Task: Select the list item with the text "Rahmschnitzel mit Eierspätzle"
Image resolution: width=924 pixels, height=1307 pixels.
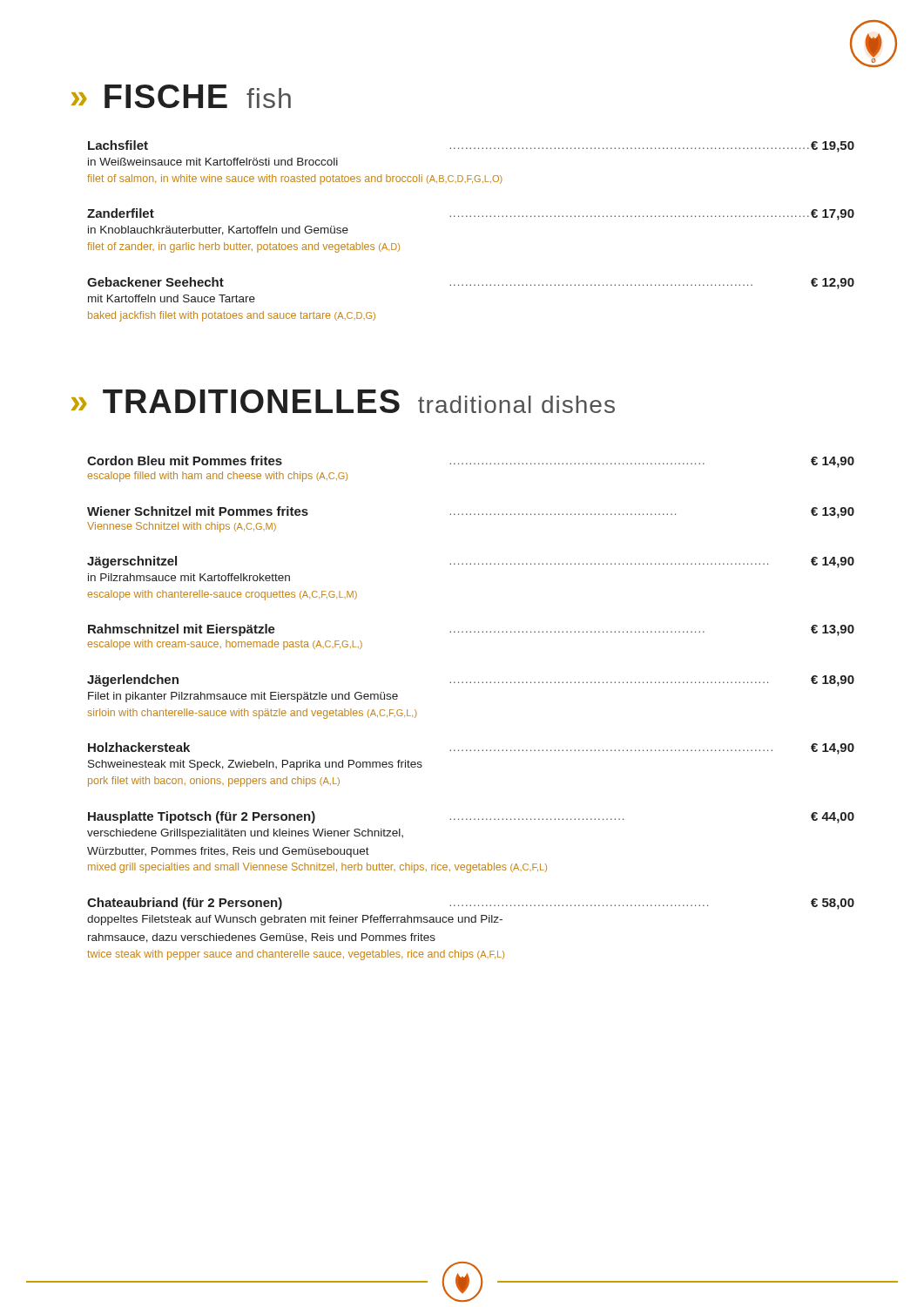Action: point(471,637)
